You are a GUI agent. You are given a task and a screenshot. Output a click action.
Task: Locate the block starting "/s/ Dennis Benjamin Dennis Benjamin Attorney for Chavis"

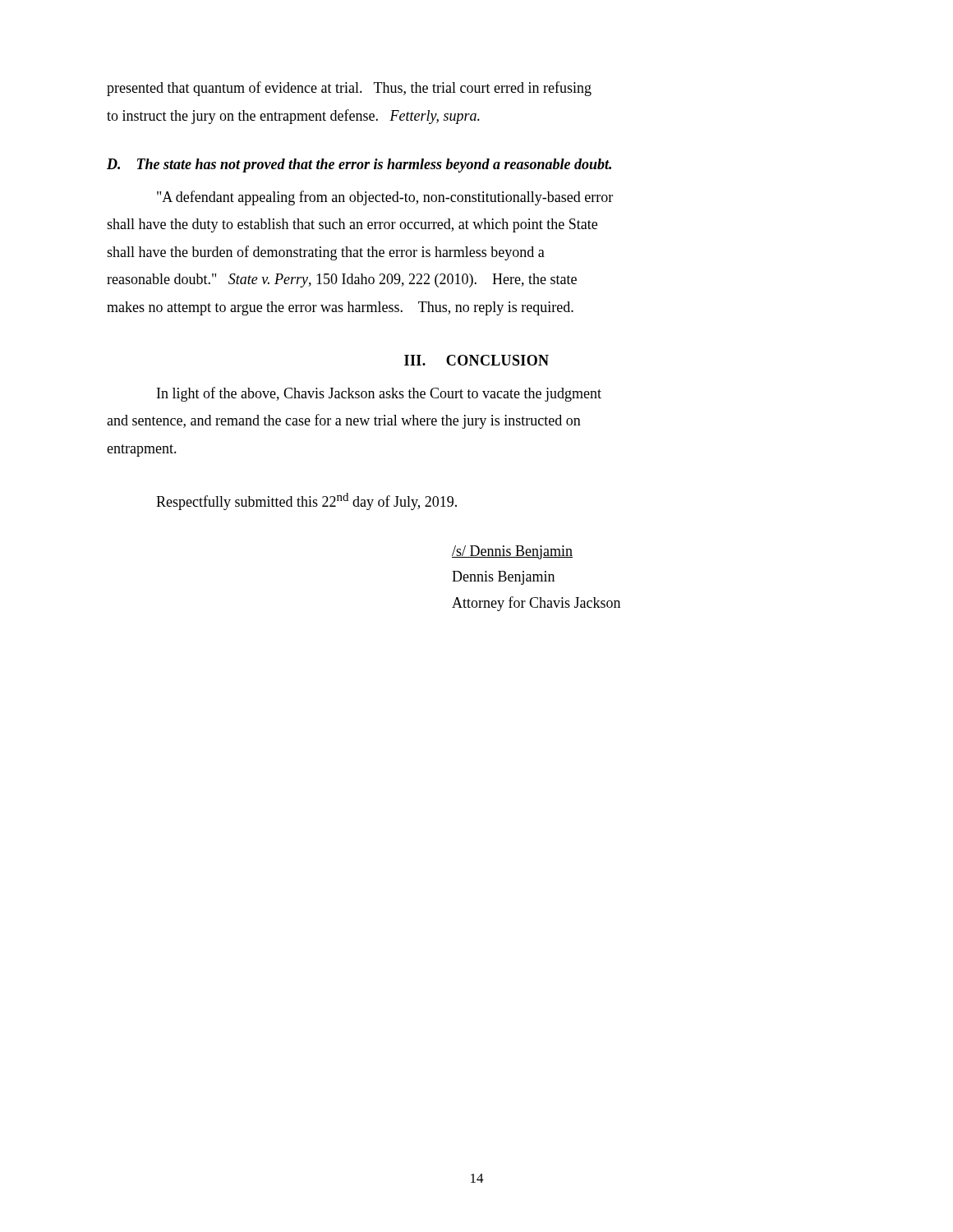[x=512, y=552]
